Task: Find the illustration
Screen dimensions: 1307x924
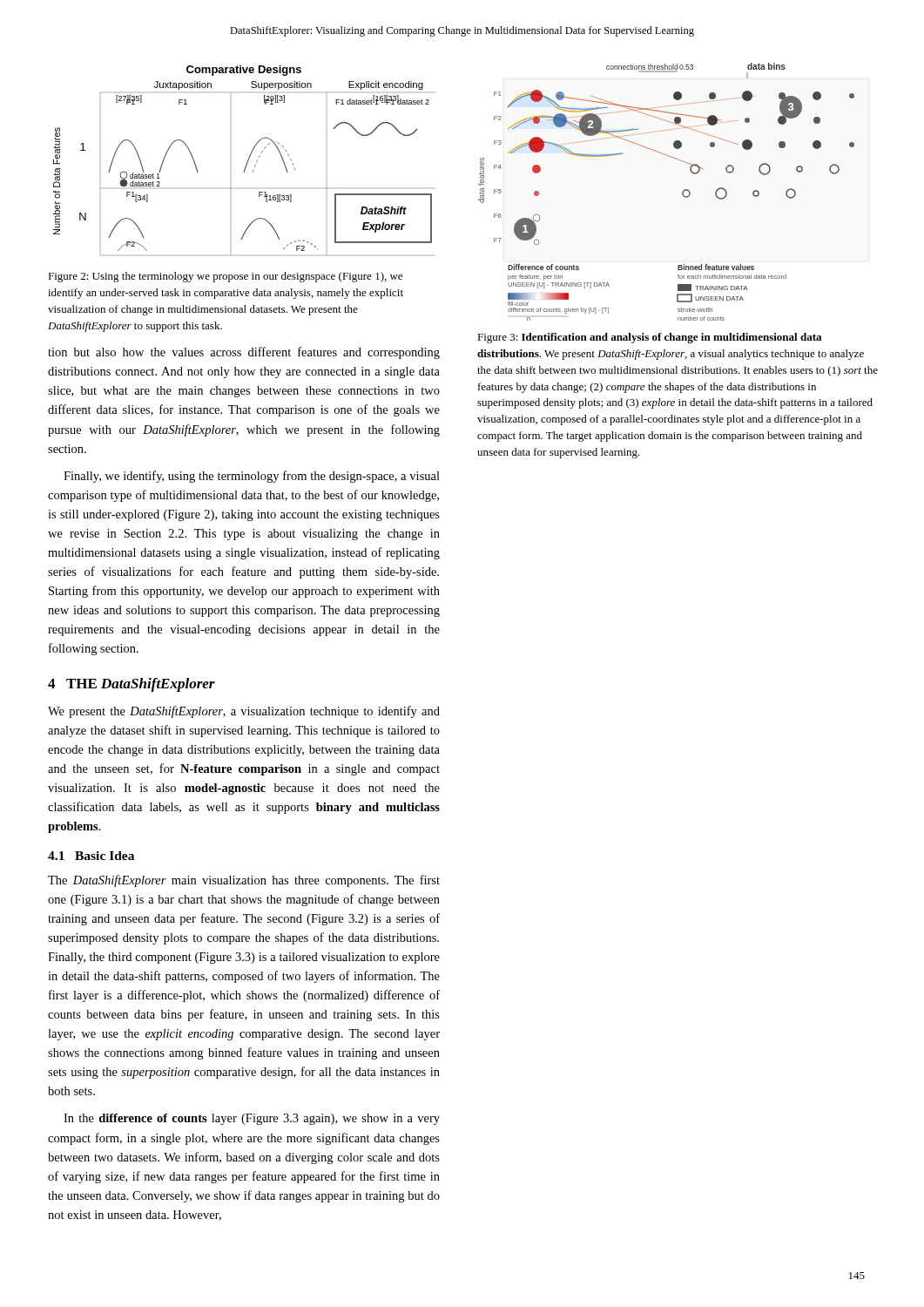Action: (x=244, y=161)
